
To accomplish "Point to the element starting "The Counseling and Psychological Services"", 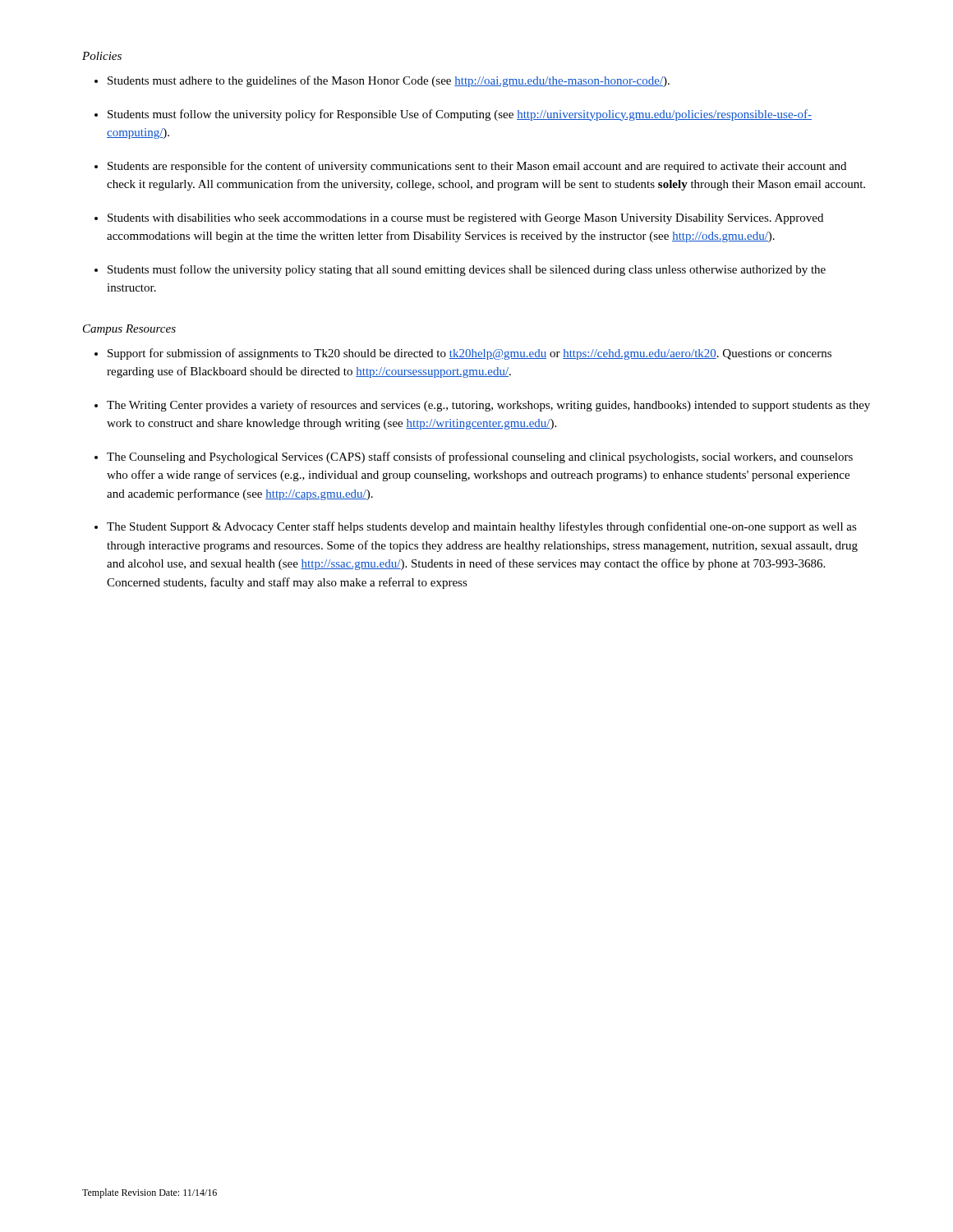I will (x=489, y=475).
